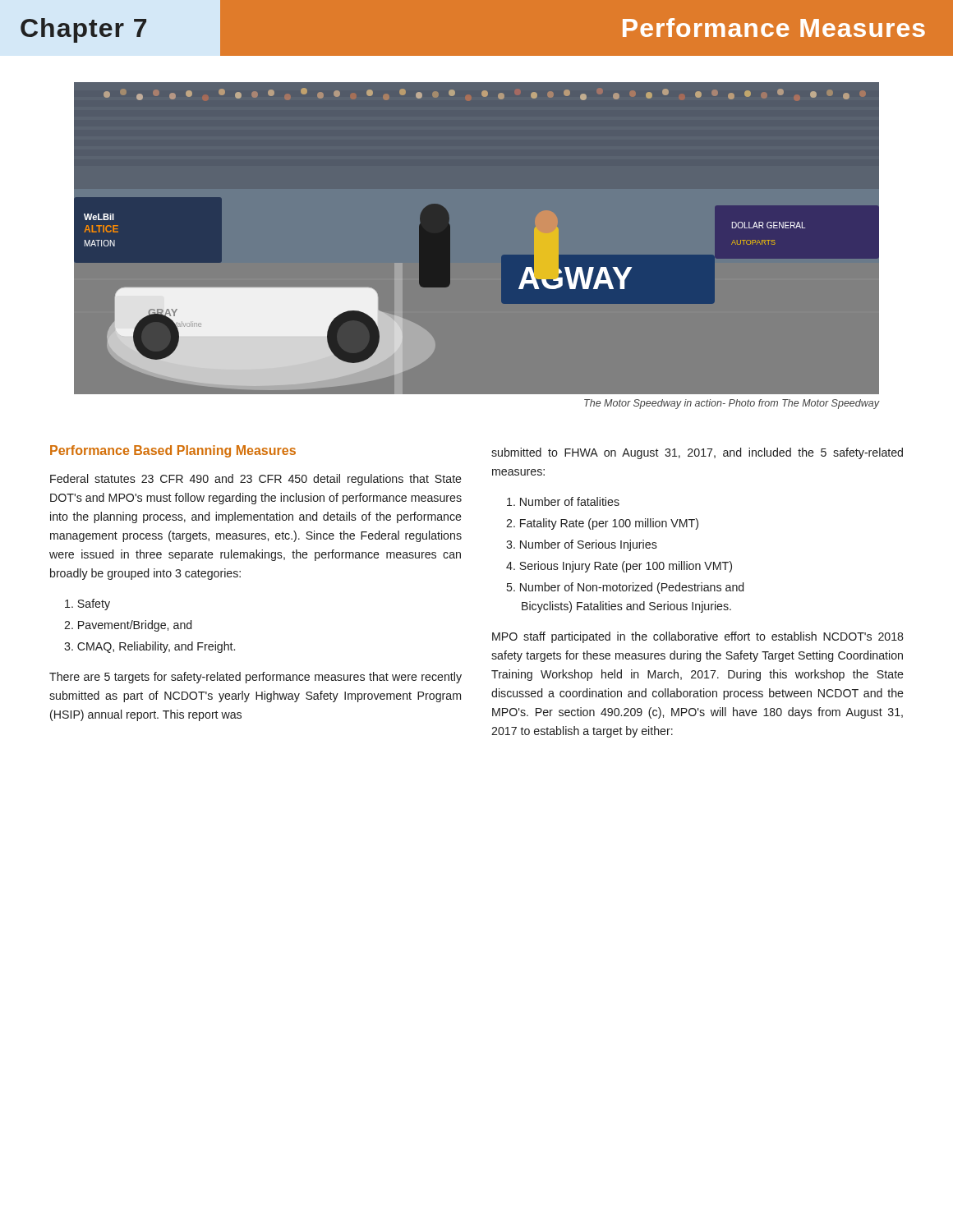Screen dimensions: 1232x953
Task: Find the block on this page that starts "2. Fatality Rate (per"
Action: tap(603, 523)
